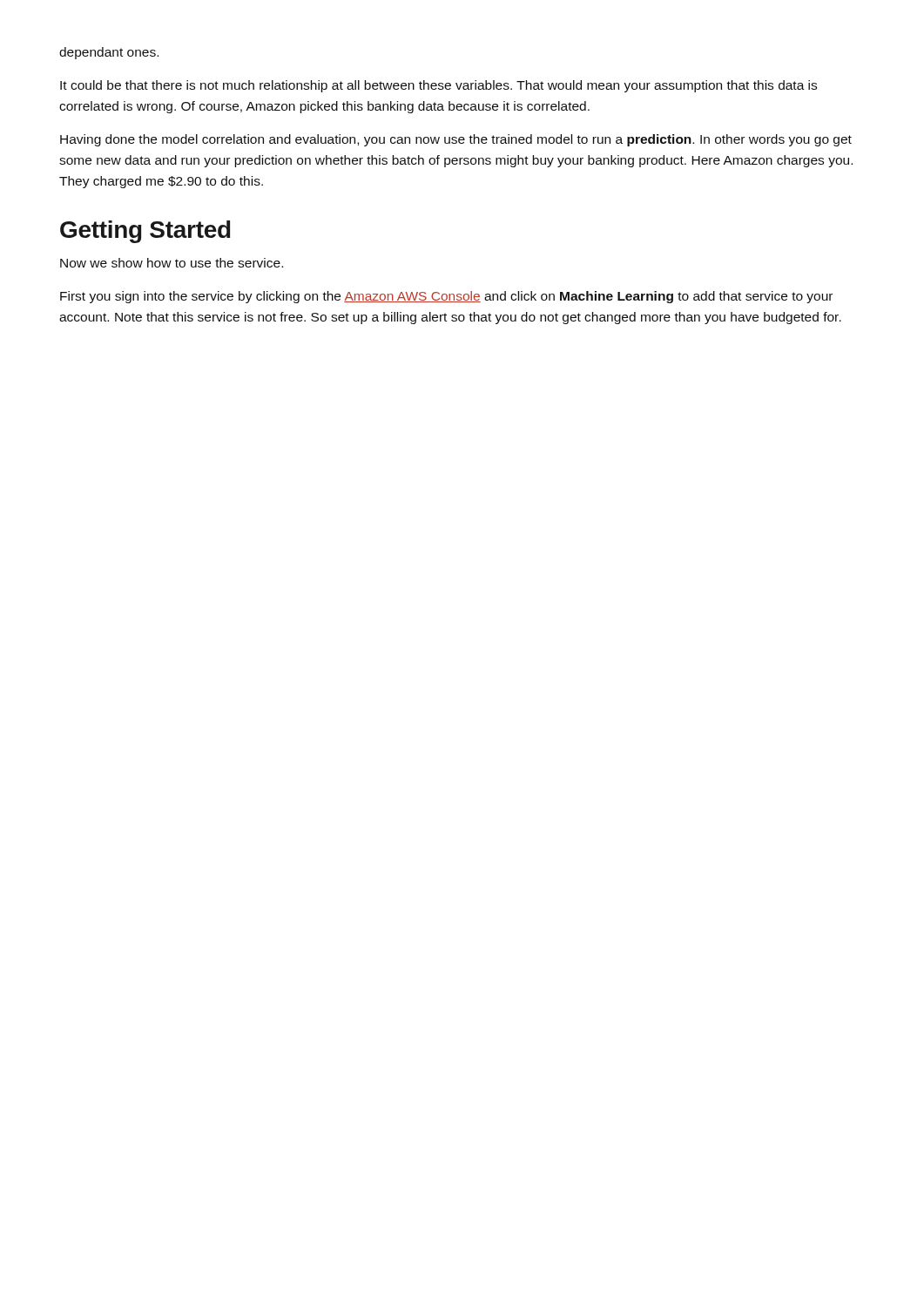Point to "Getting Started"
This screenshot has width=924, height=1307.
pyautogui.click(x=145, y=230)
